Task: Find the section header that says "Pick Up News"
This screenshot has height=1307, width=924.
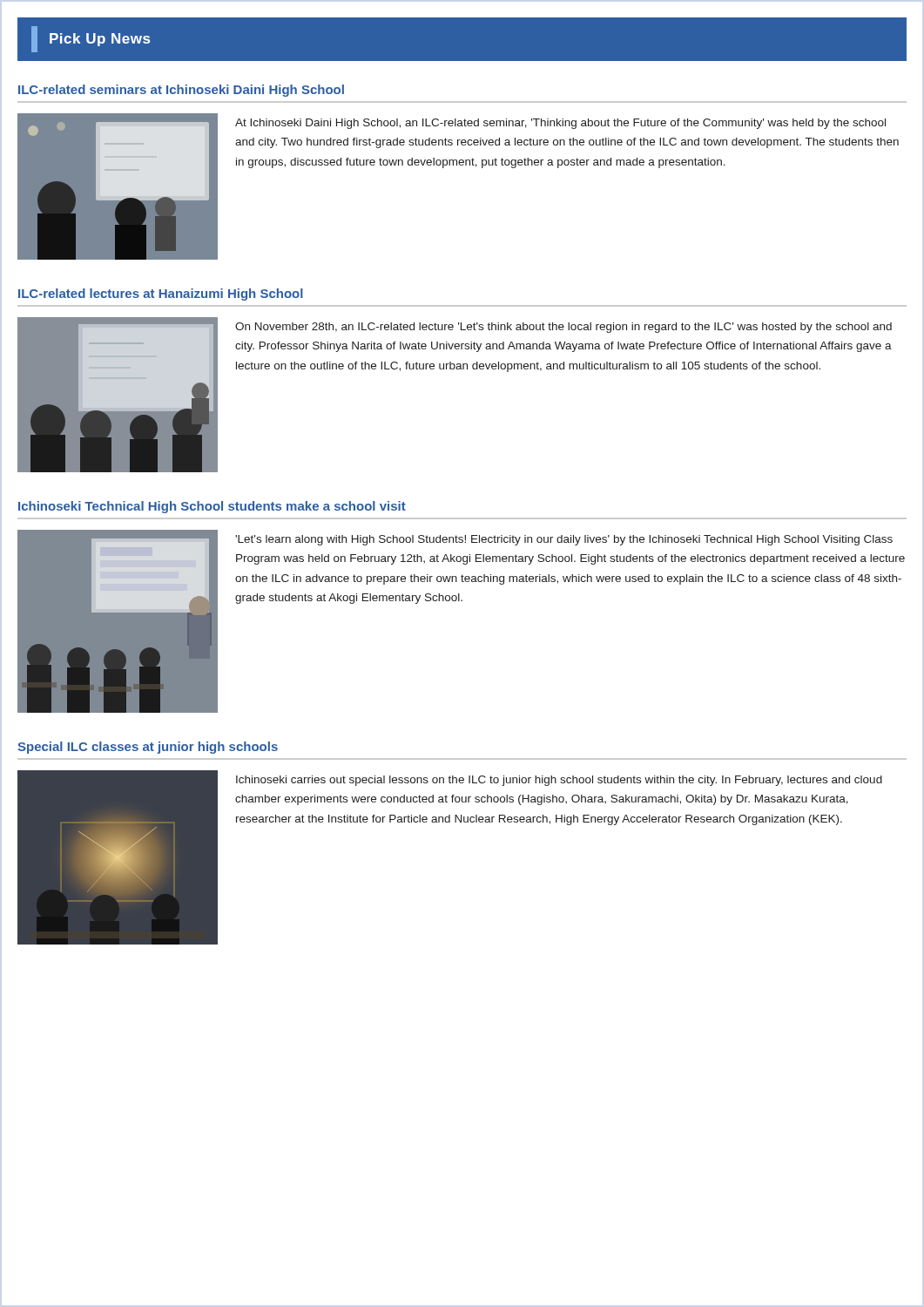Action: [x=91, y=39]
